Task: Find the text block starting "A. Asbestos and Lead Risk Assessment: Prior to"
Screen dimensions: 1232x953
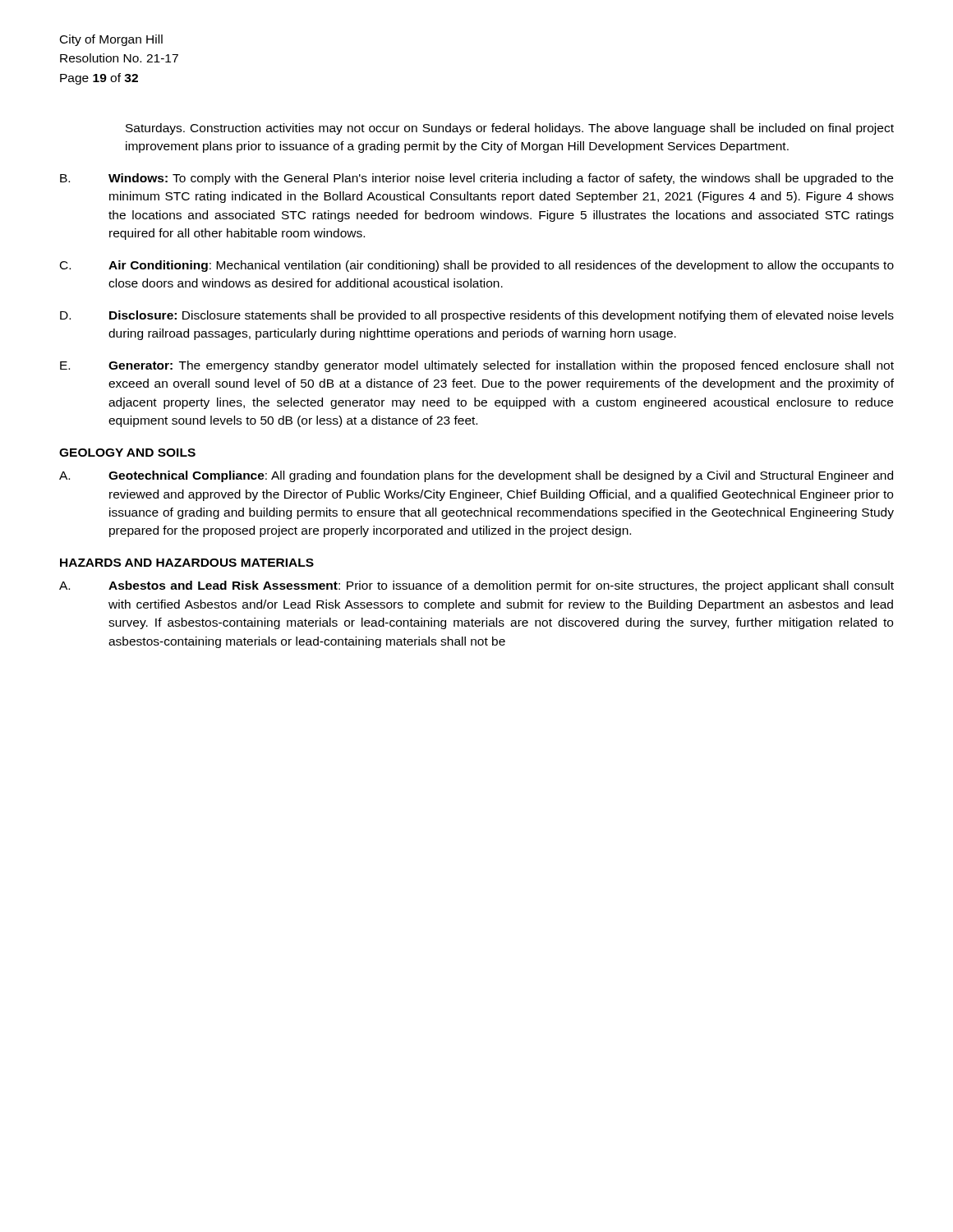Action: coord(476,614)
